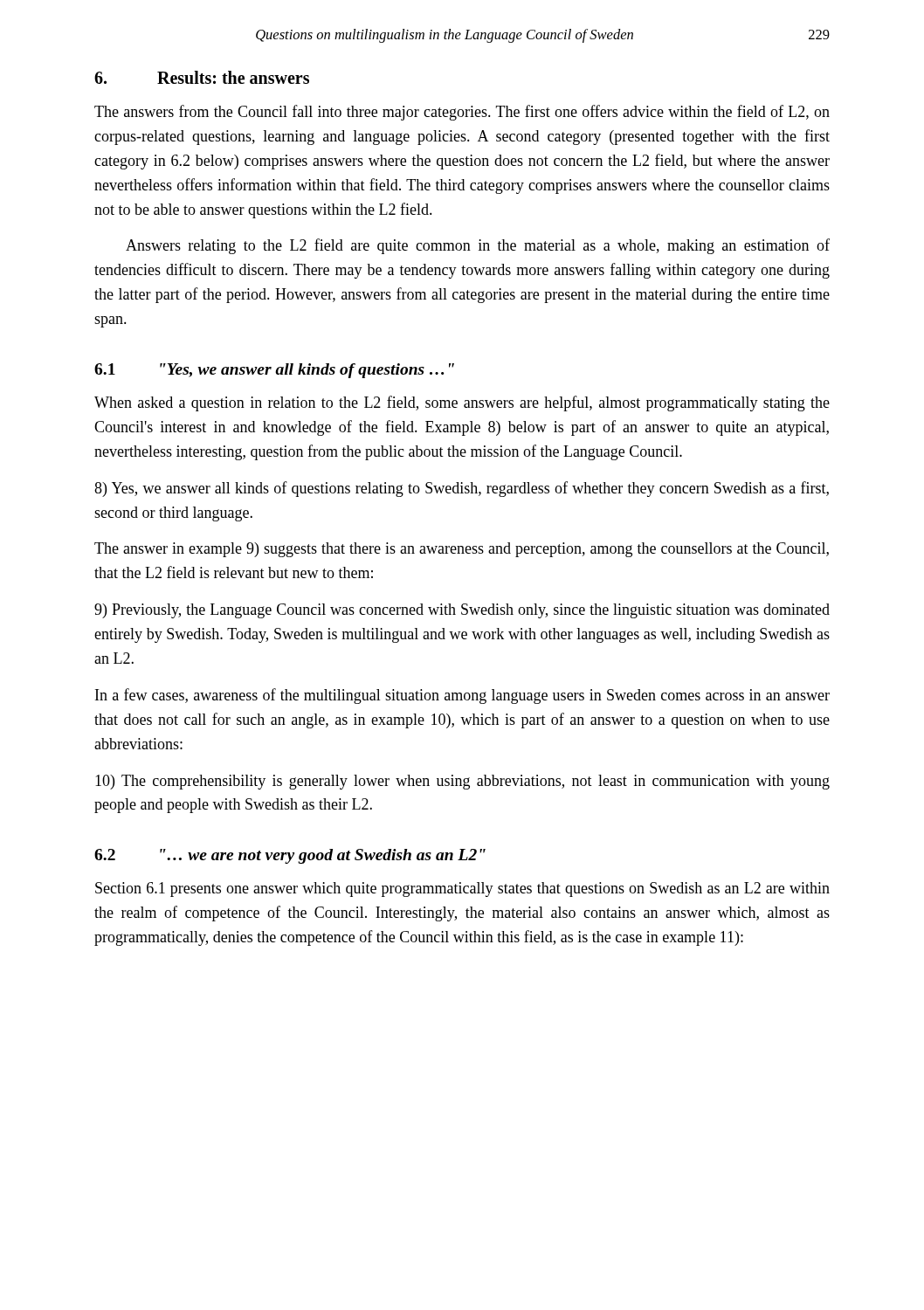Find the block on this page that starts "In a few cases, awareness of the"

tap(462, 720)
